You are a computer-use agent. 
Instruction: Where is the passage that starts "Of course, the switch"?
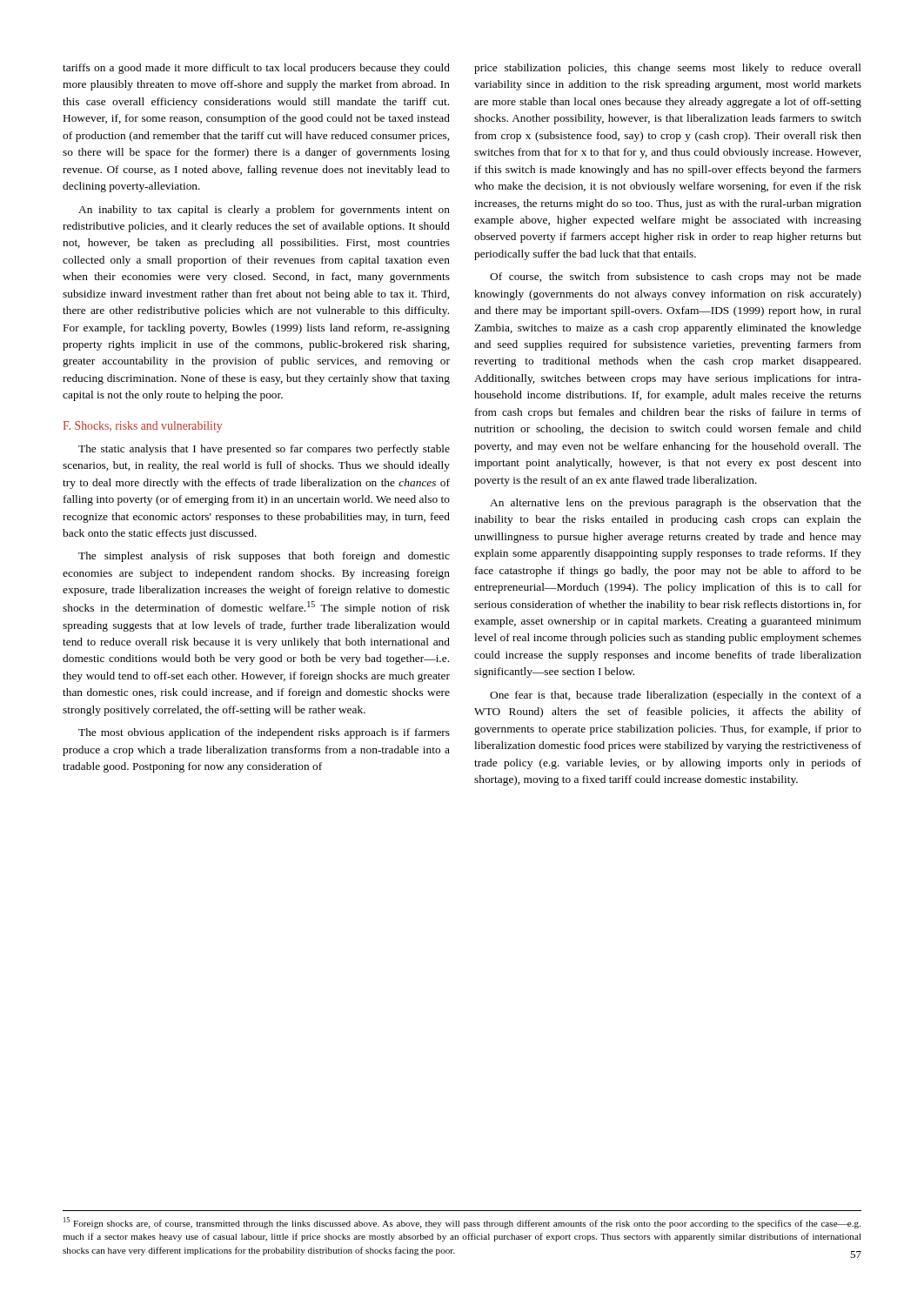[668, 378]
